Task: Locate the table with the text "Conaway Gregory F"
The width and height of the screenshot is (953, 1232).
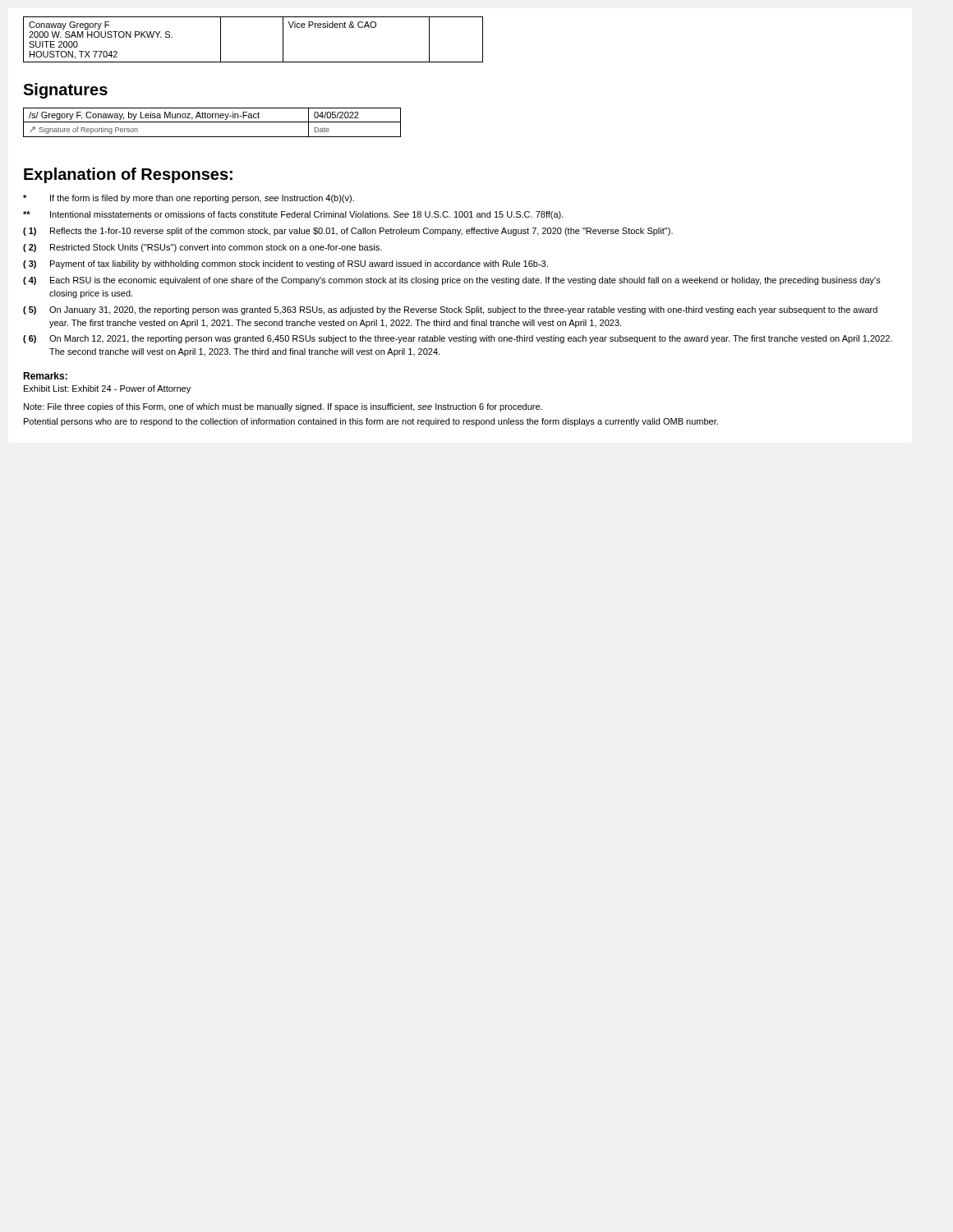Action: (460, 39)
